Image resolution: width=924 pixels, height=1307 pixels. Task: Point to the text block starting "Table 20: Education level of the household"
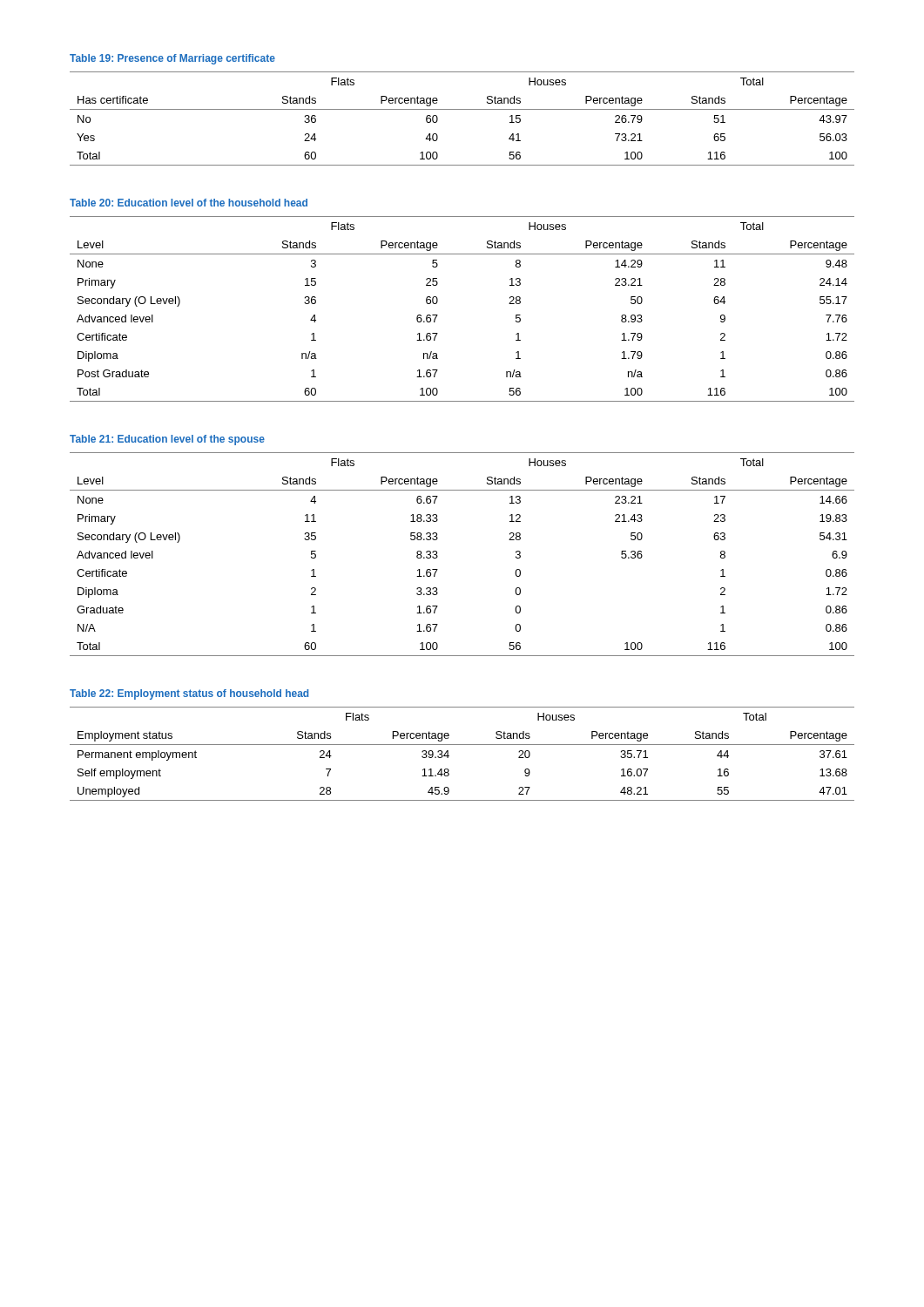[x=189, y=203]
